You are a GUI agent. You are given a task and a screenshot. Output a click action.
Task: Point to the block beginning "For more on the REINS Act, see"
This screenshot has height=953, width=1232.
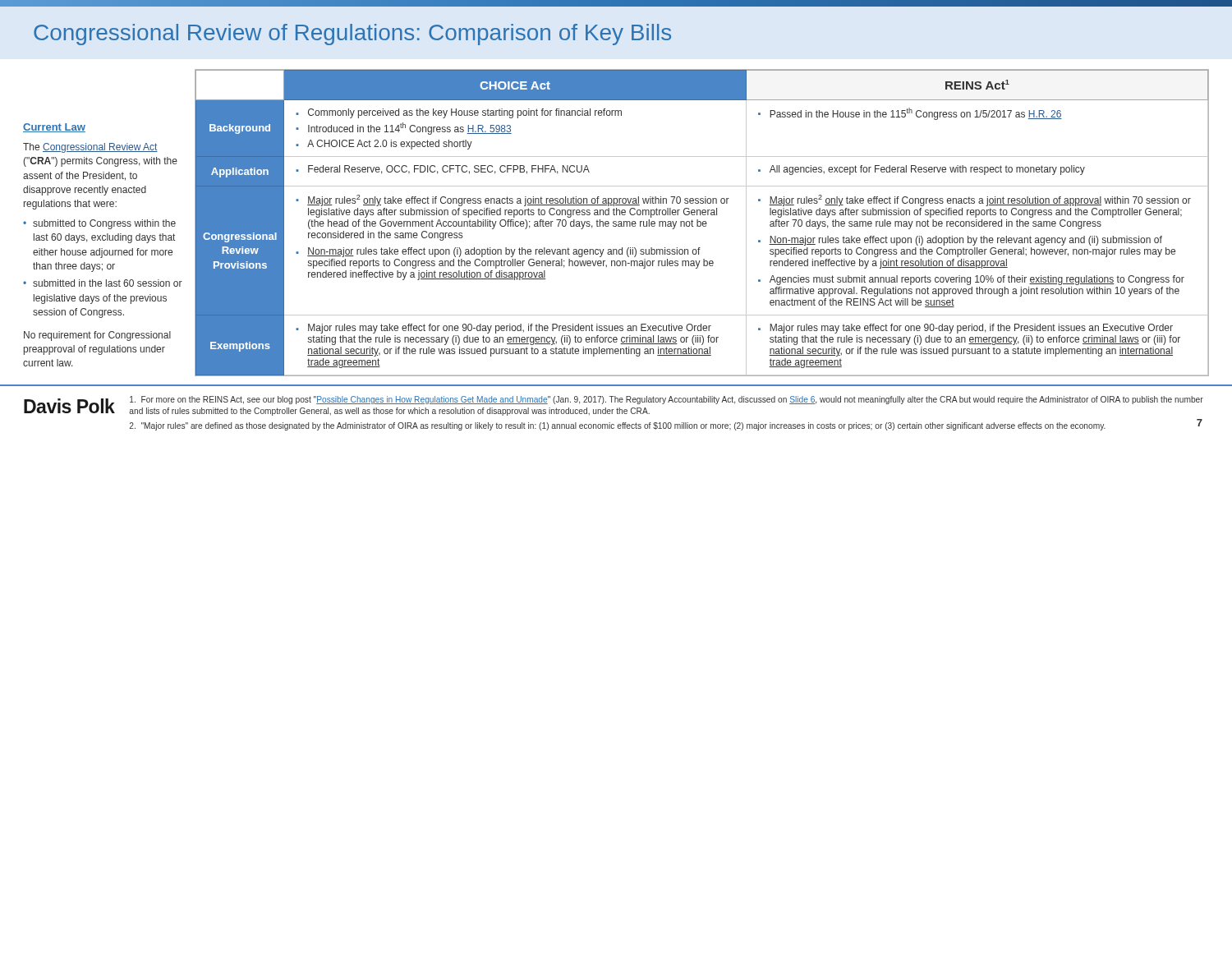(x=666, y=406)
